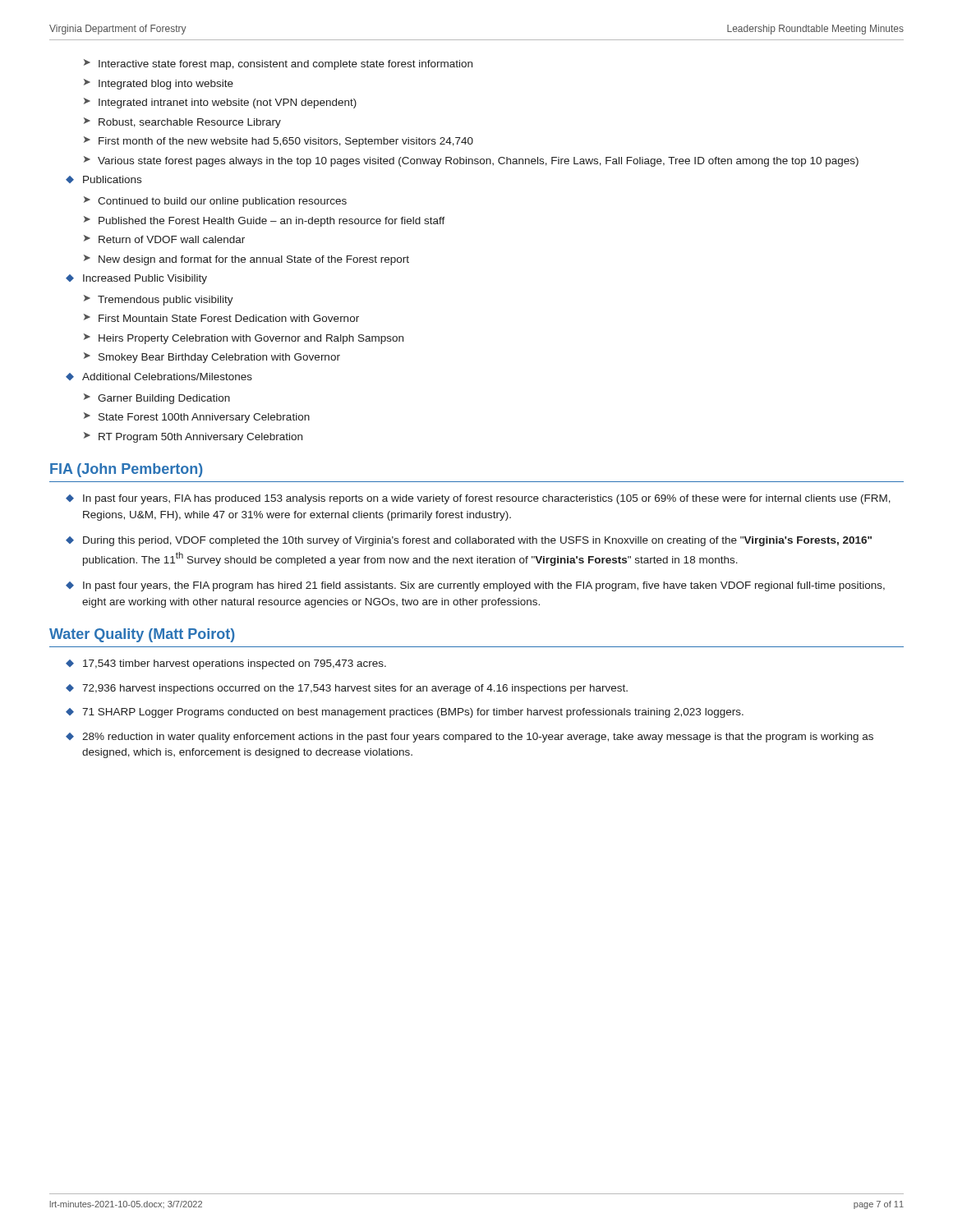Find the list item that says "➤ Tremendous public visibility"
Screen dimensions: 1232x953
[158, 299]
